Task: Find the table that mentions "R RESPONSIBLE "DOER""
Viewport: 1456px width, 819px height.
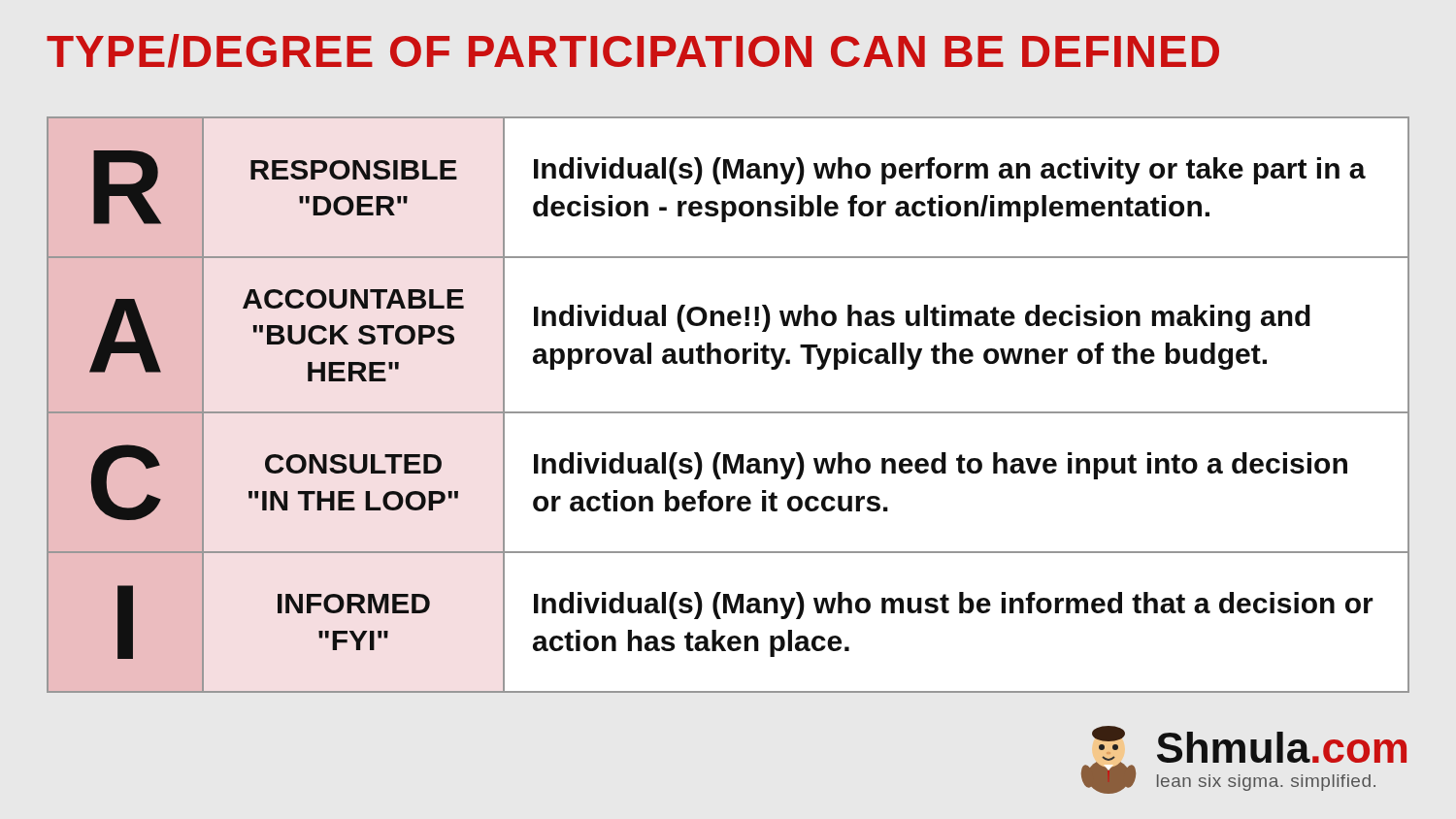Action: 728,405
